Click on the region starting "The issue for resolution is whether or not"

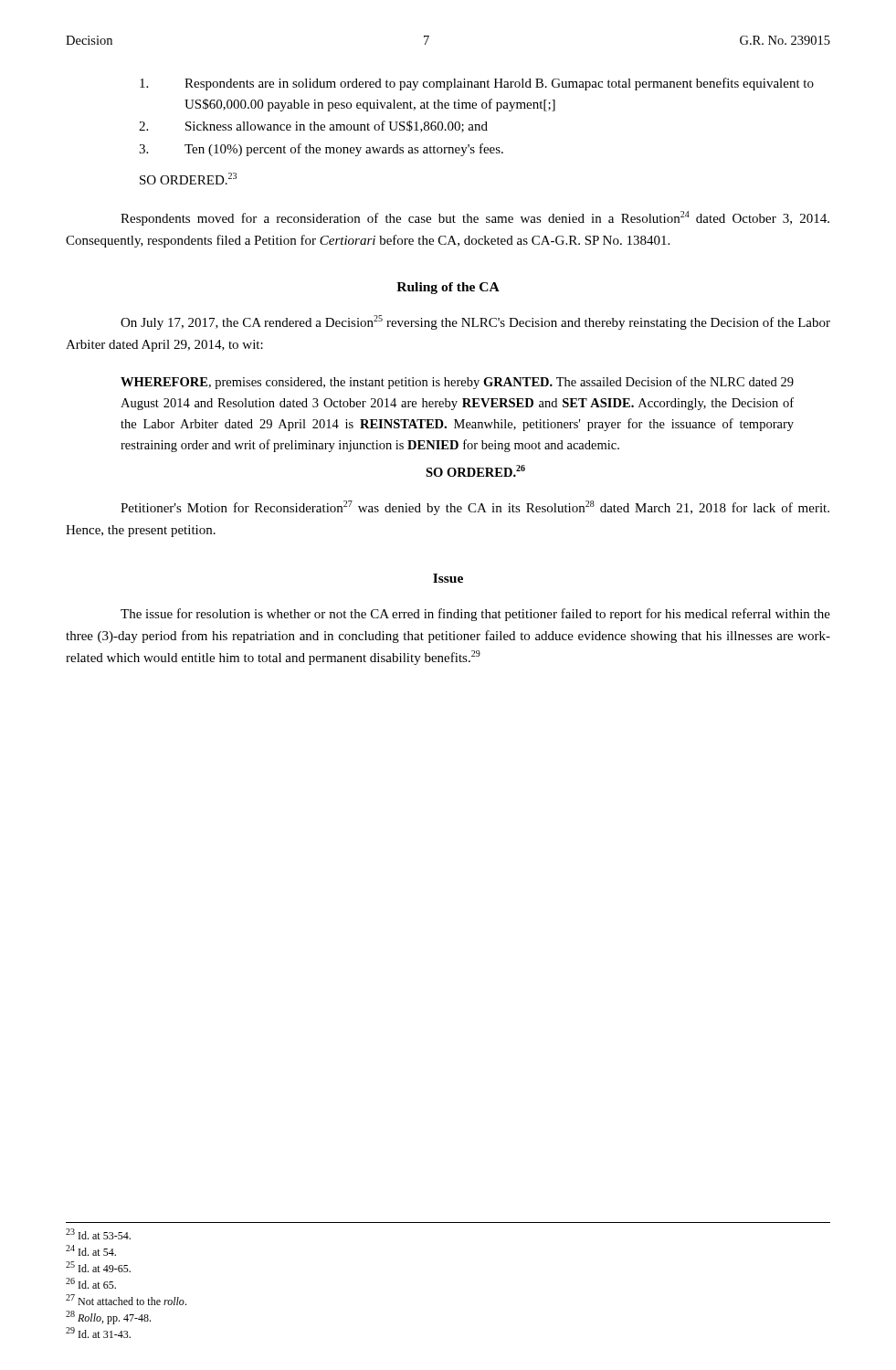click(448, 636)
